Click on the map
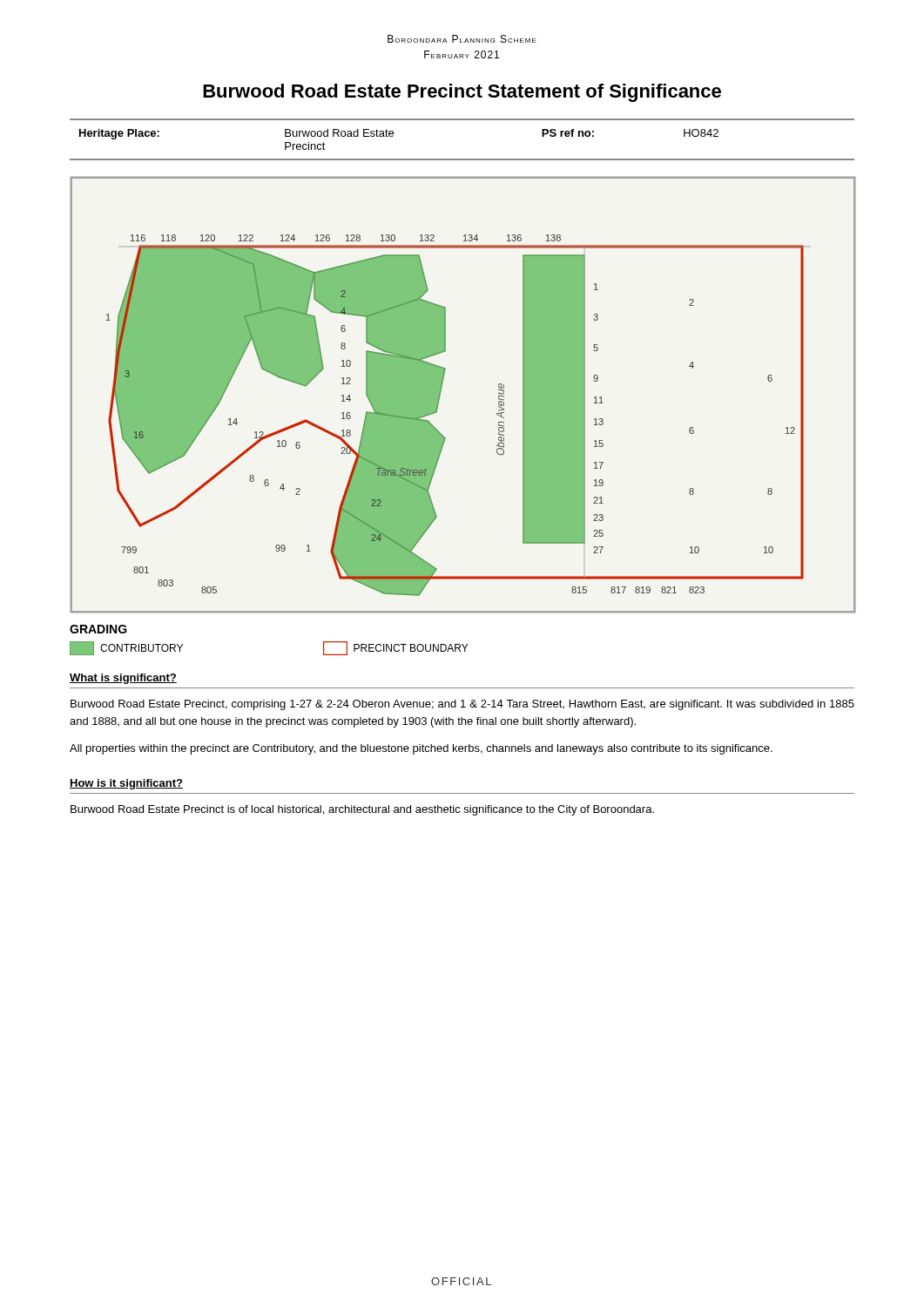Image resolution: width=924 pixels, height=1307 pixels. tap(462, 395)
